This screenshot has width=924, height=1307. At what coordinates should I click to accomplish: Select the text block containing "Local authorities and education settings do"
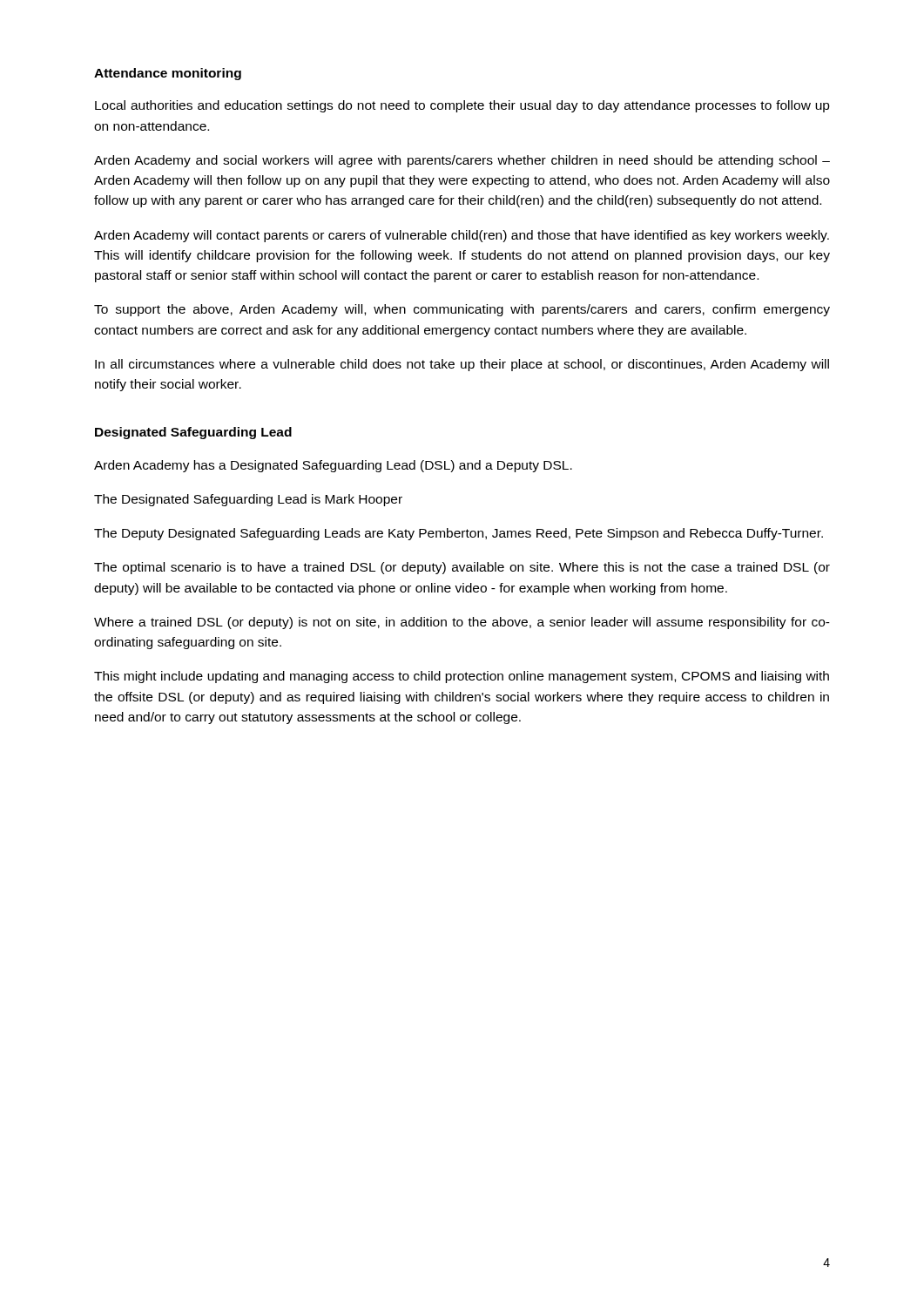tap(462, 115)
